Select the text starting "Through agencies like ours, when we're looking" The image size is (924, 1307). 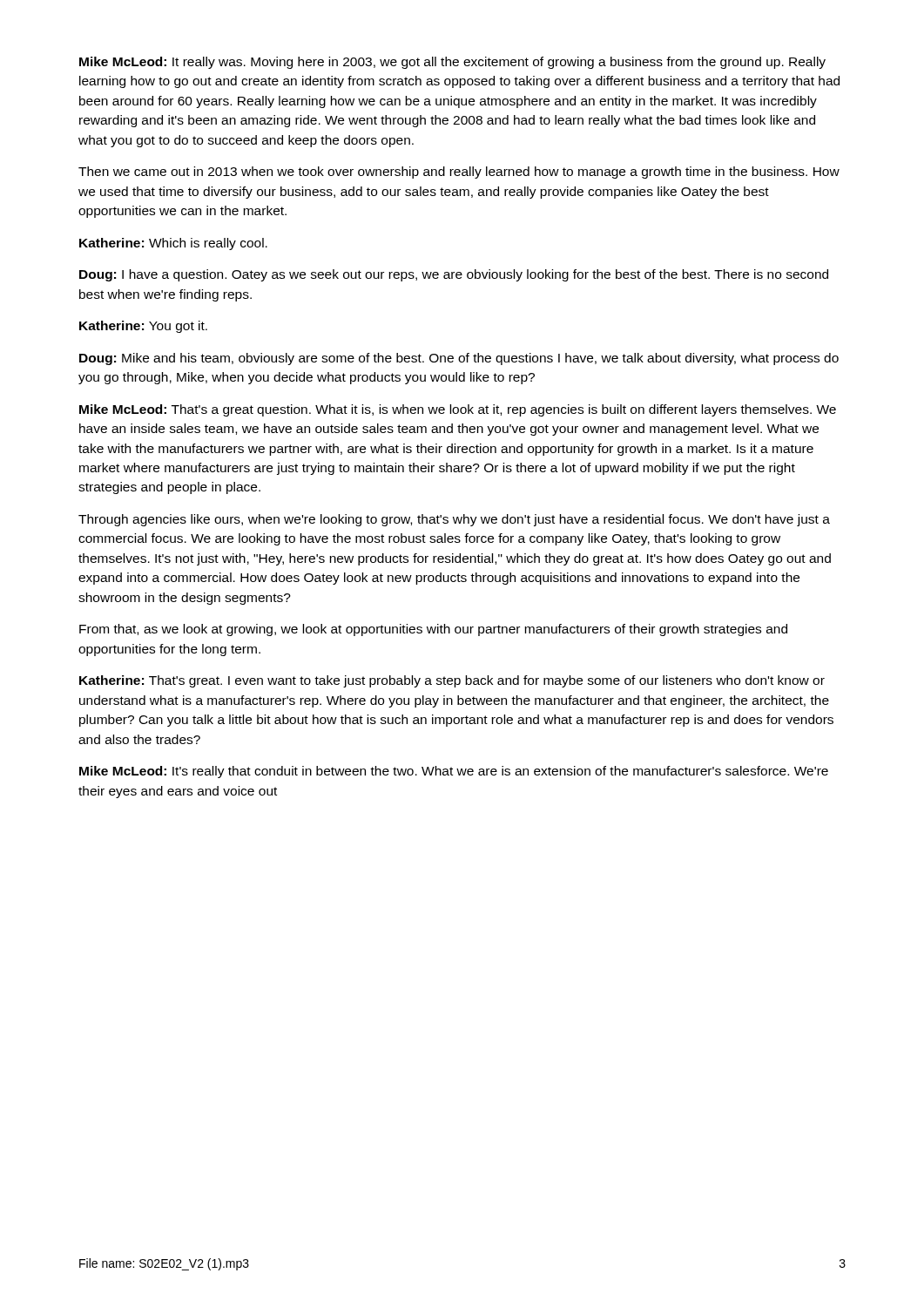[x=455, y=558]
